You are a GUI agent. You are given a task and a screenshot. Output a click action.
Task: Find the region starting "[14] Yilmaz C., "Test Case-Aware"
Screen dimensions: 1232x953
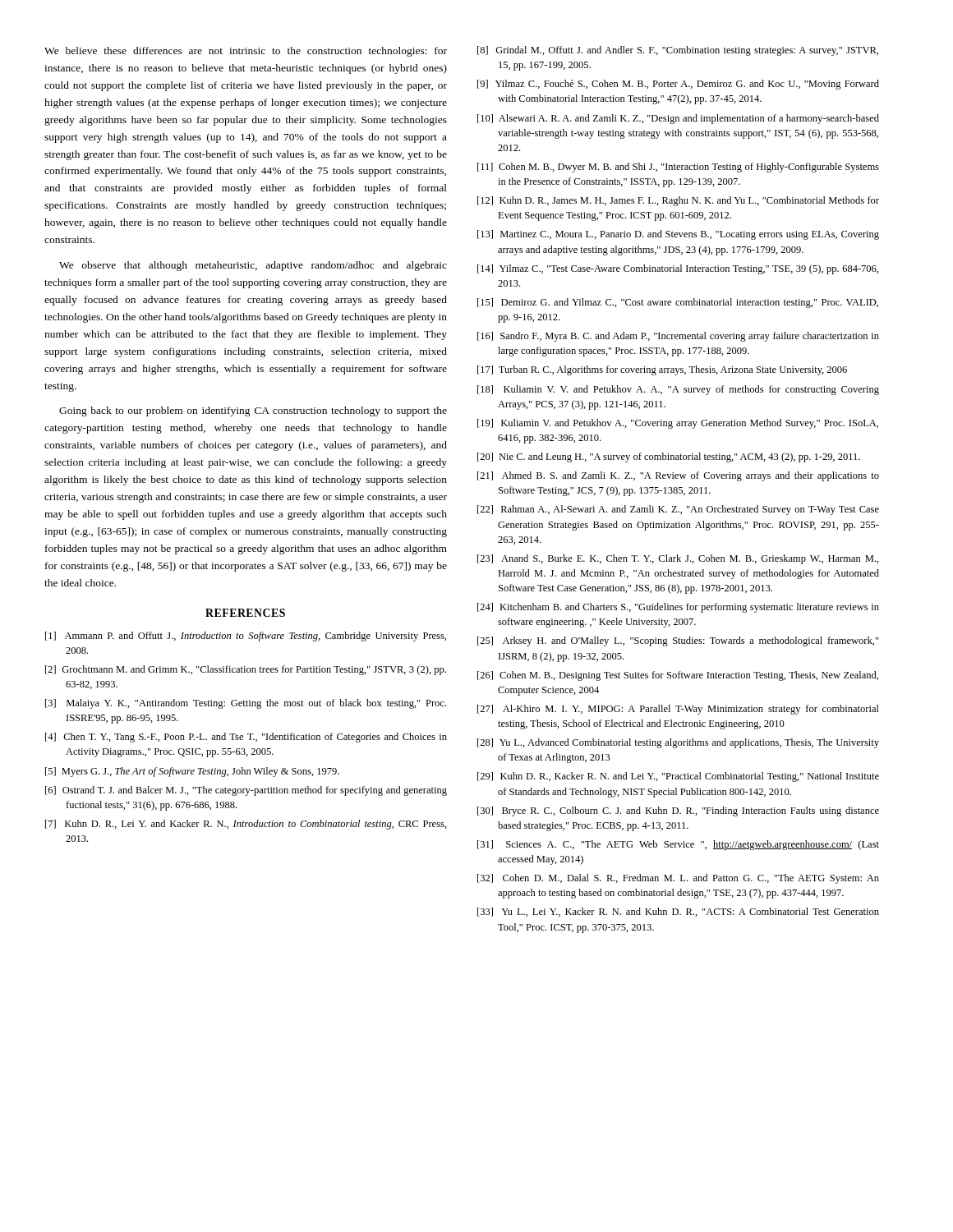click(678, 276)
